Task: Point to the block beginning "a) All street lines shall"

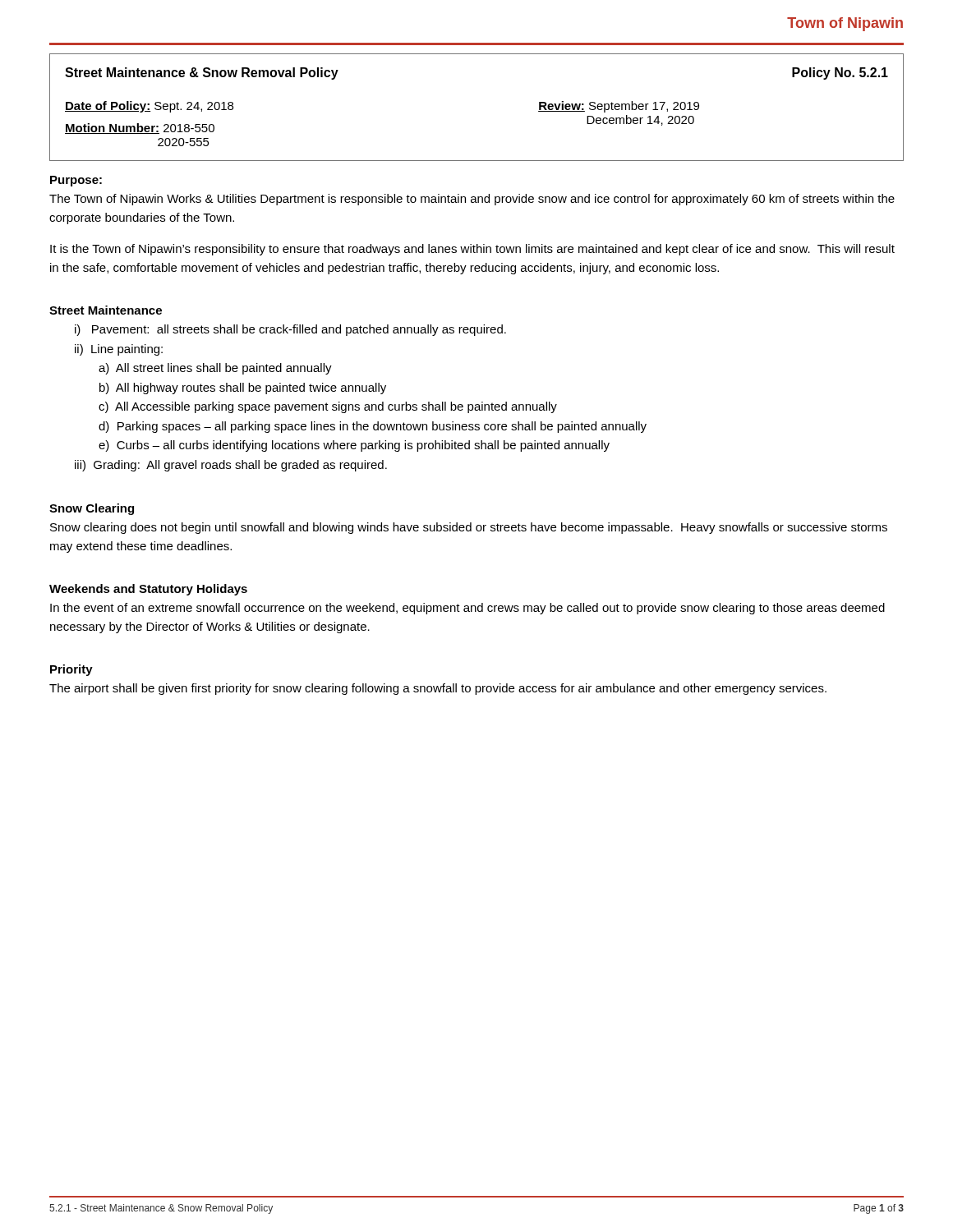Action: click(215, 368)
